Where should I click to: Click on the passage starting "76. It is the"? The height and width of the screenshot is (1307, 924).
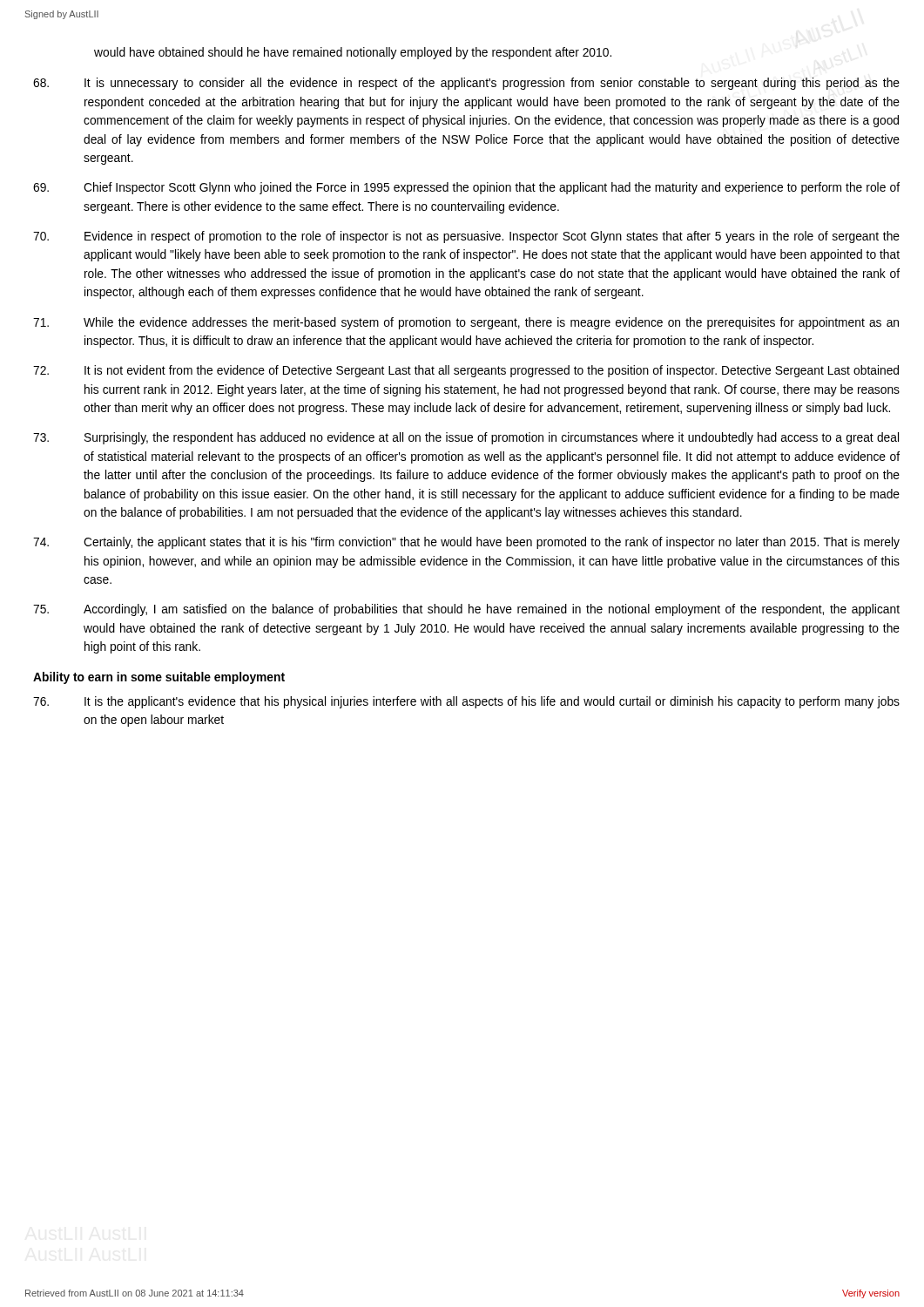(x=462, y=711)
